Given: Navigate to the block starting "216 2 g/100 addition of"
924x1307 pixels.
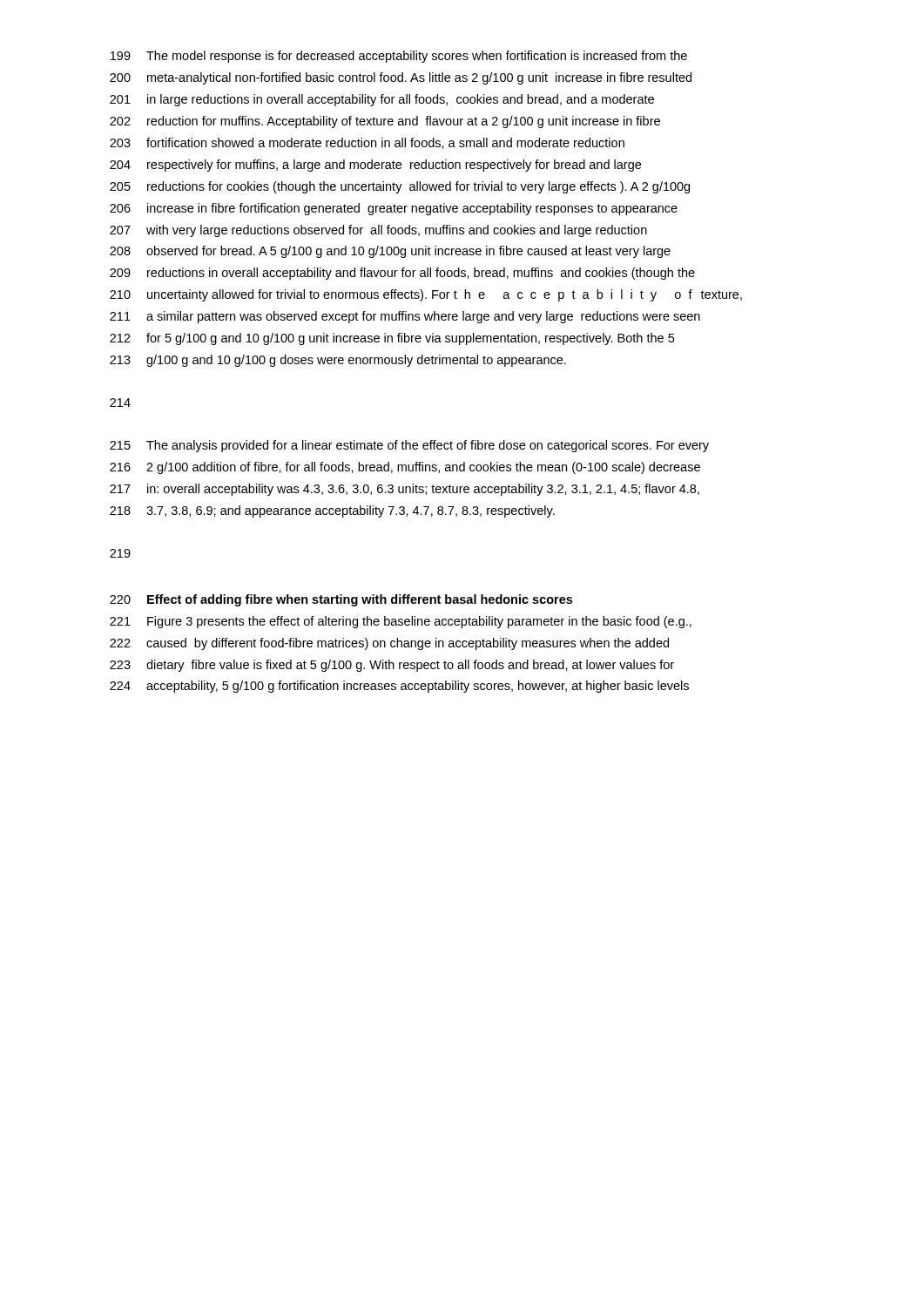Looking at the screenshot, I should pyautogui.click(x=474, y=467).
